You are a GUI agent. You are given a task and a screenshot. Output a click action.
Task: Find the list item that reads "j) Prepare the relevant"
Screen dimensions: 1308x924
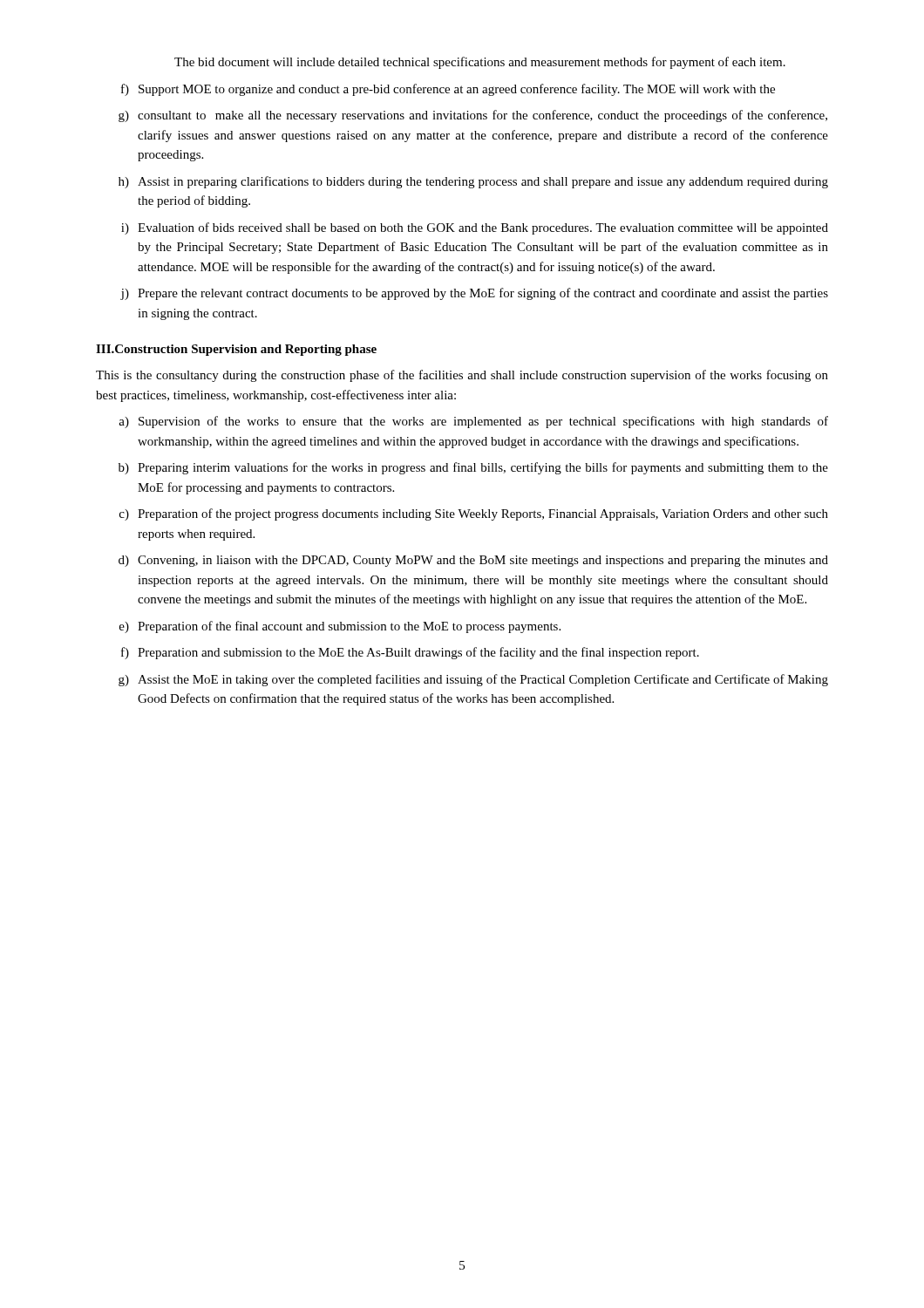462,303
